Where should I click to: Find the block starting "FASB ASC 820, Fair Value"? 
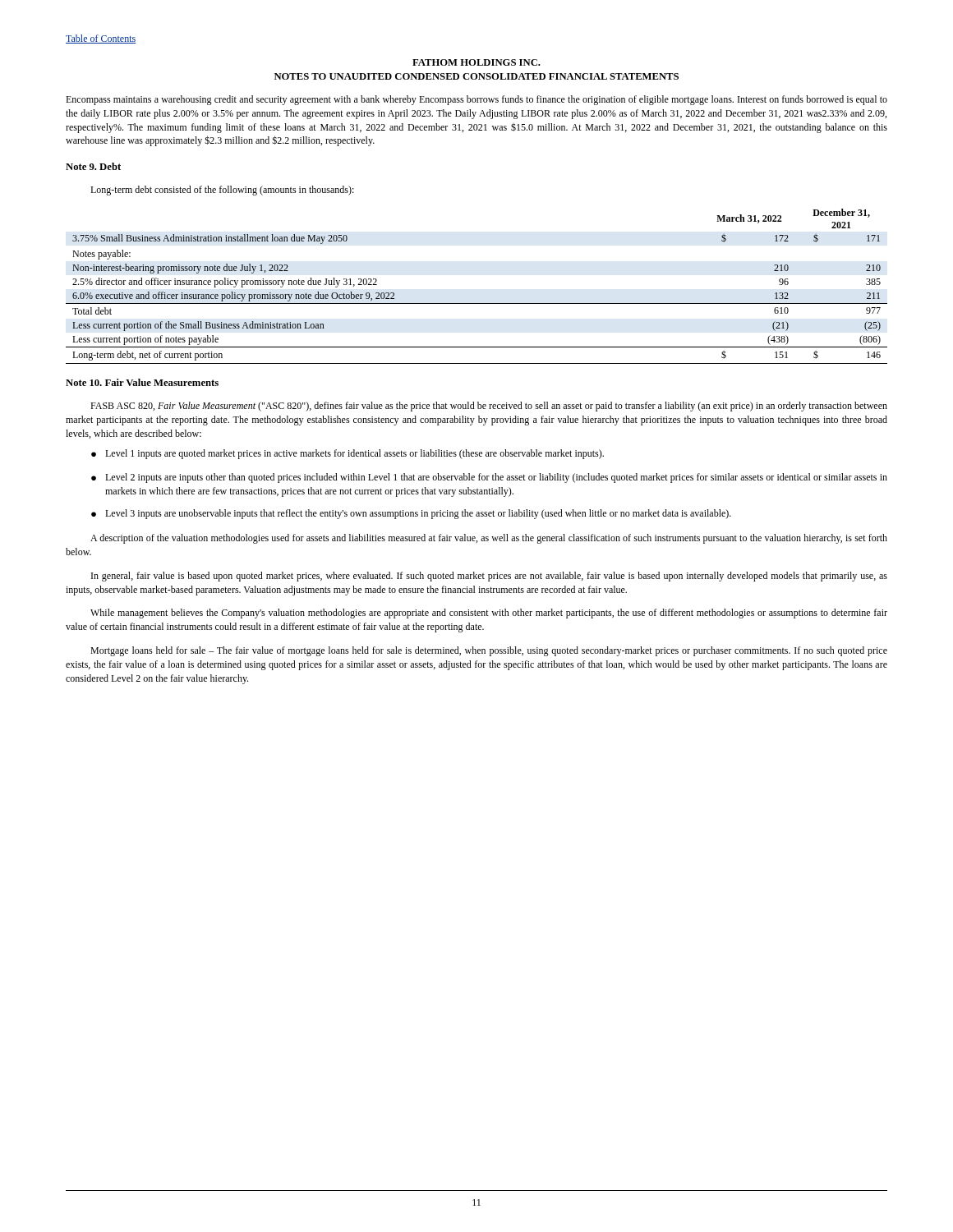tap(476, 420)
